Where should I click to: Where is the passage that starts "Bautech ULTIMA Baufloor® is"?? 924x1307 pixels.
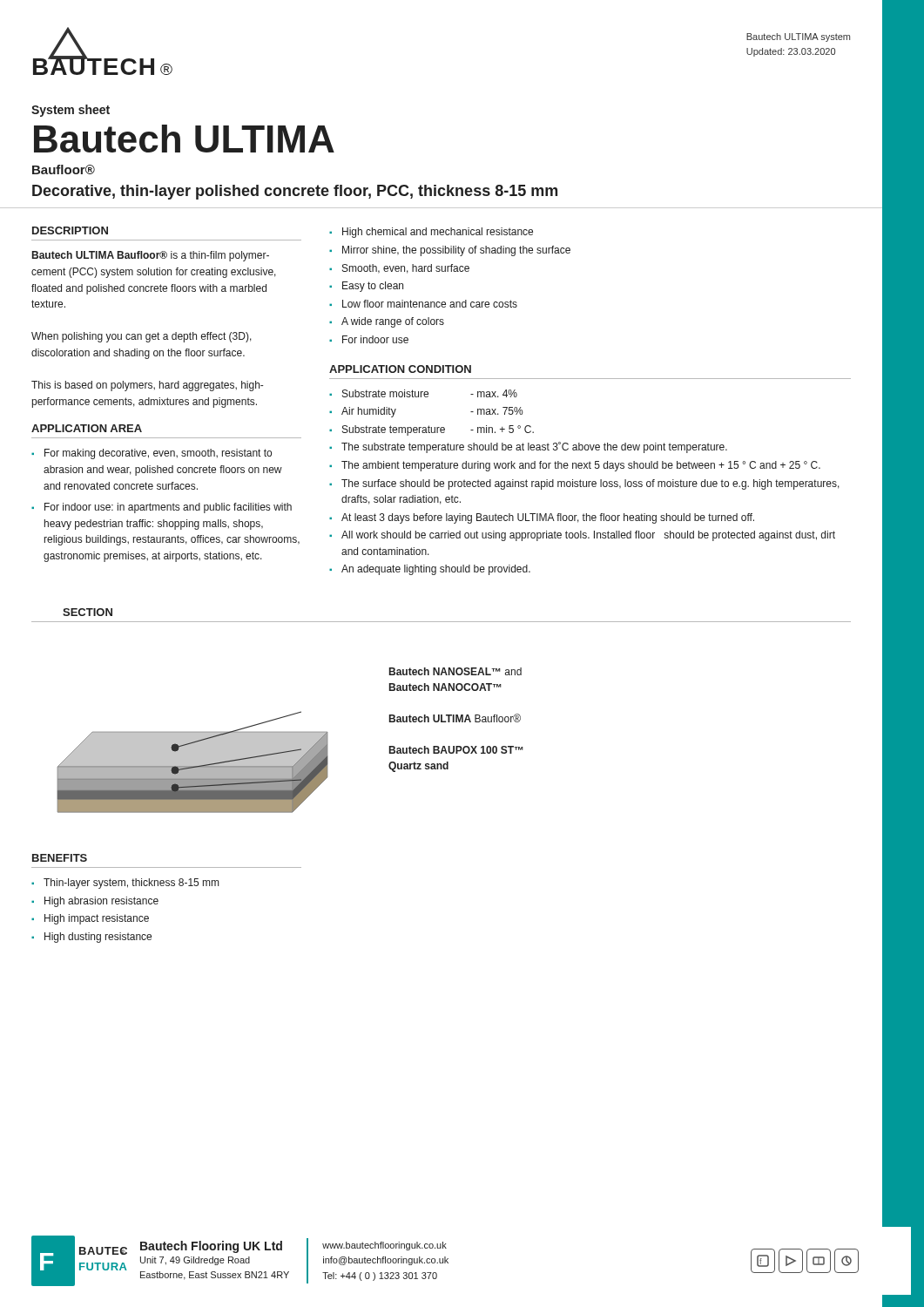(x=154, y=329)
